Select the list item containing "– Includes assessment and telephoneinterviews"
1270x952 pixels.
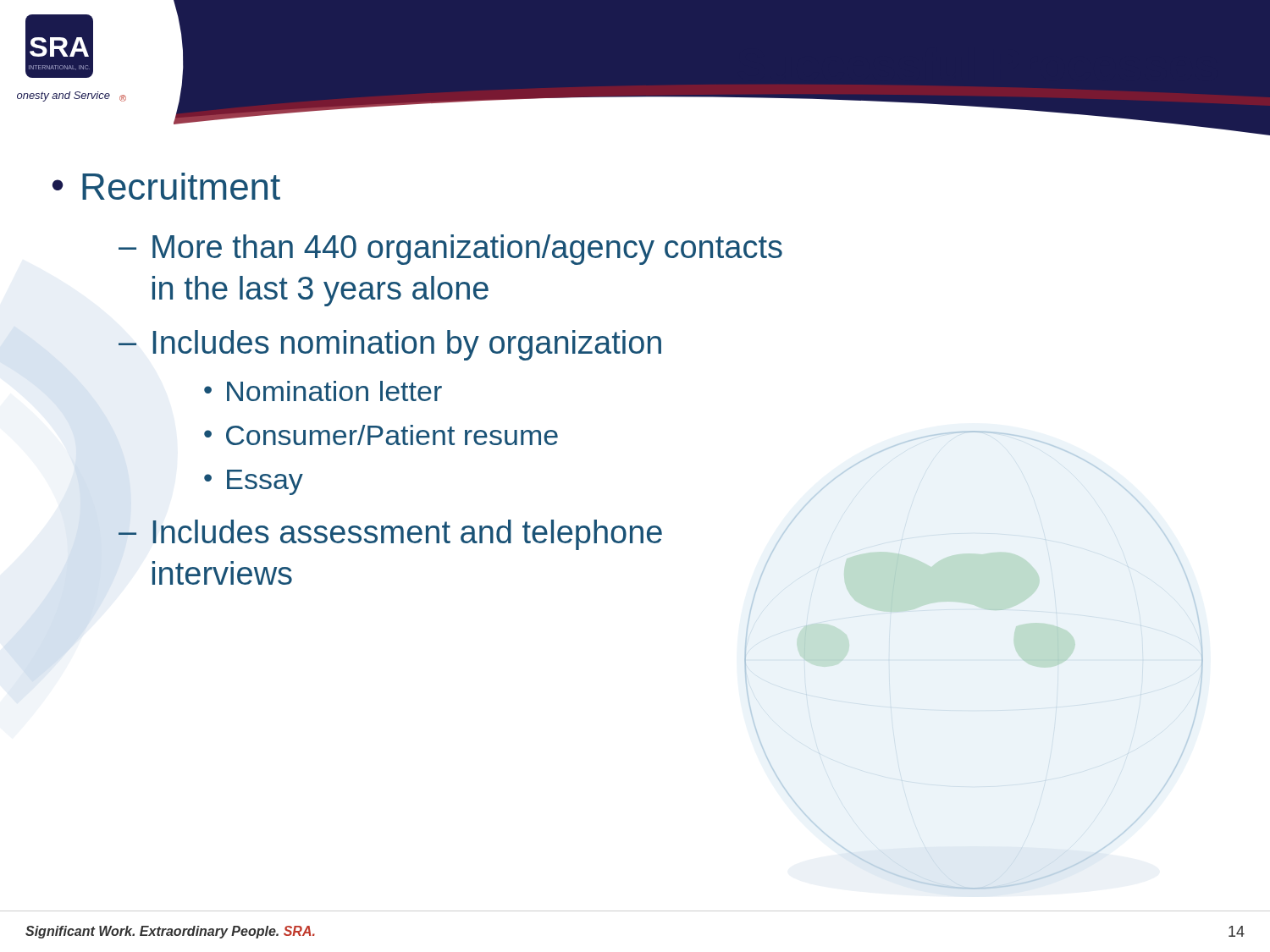(391, 553)
